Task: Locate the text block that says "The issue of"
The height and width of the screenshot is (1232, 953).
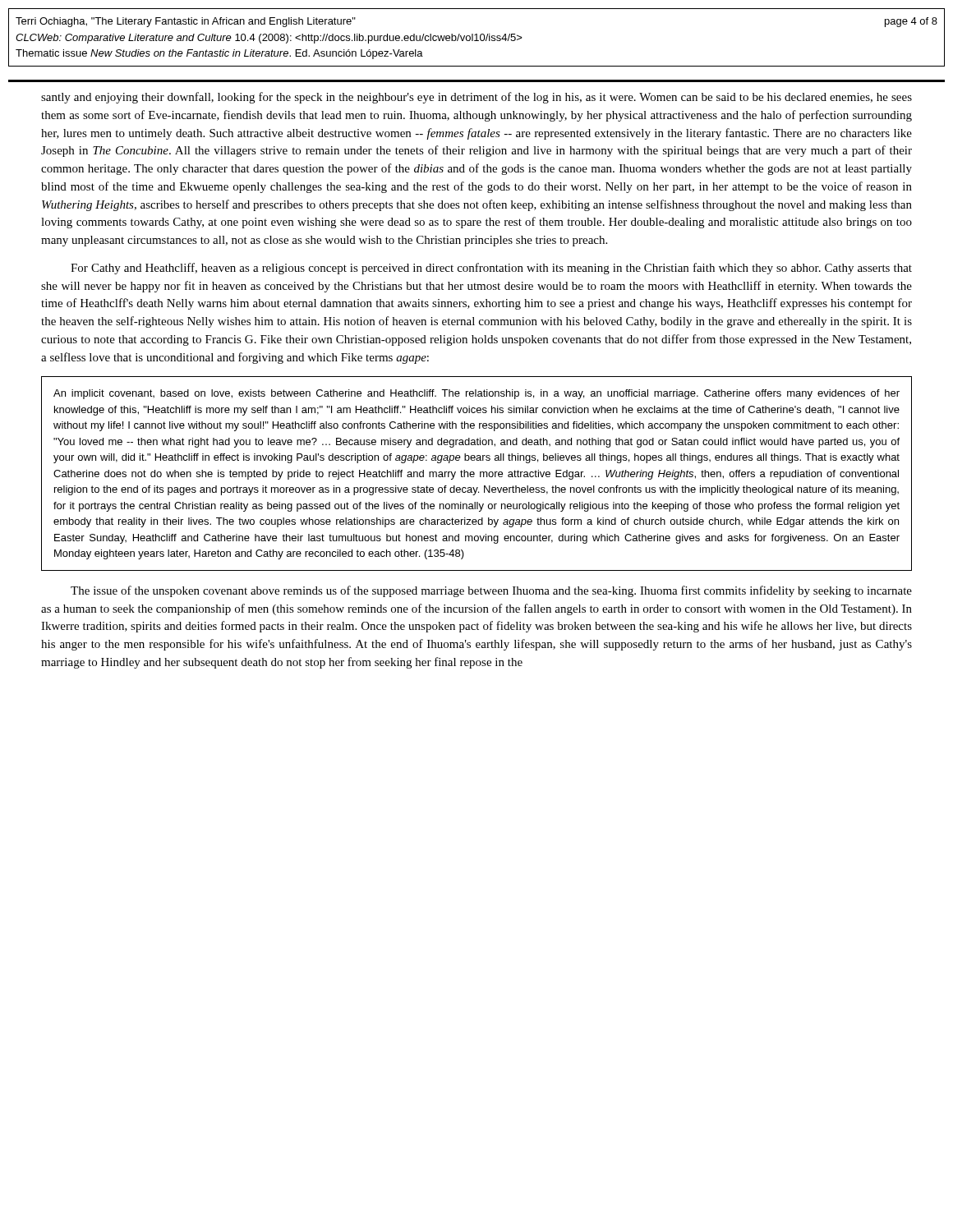Action: tap(476, 626)
